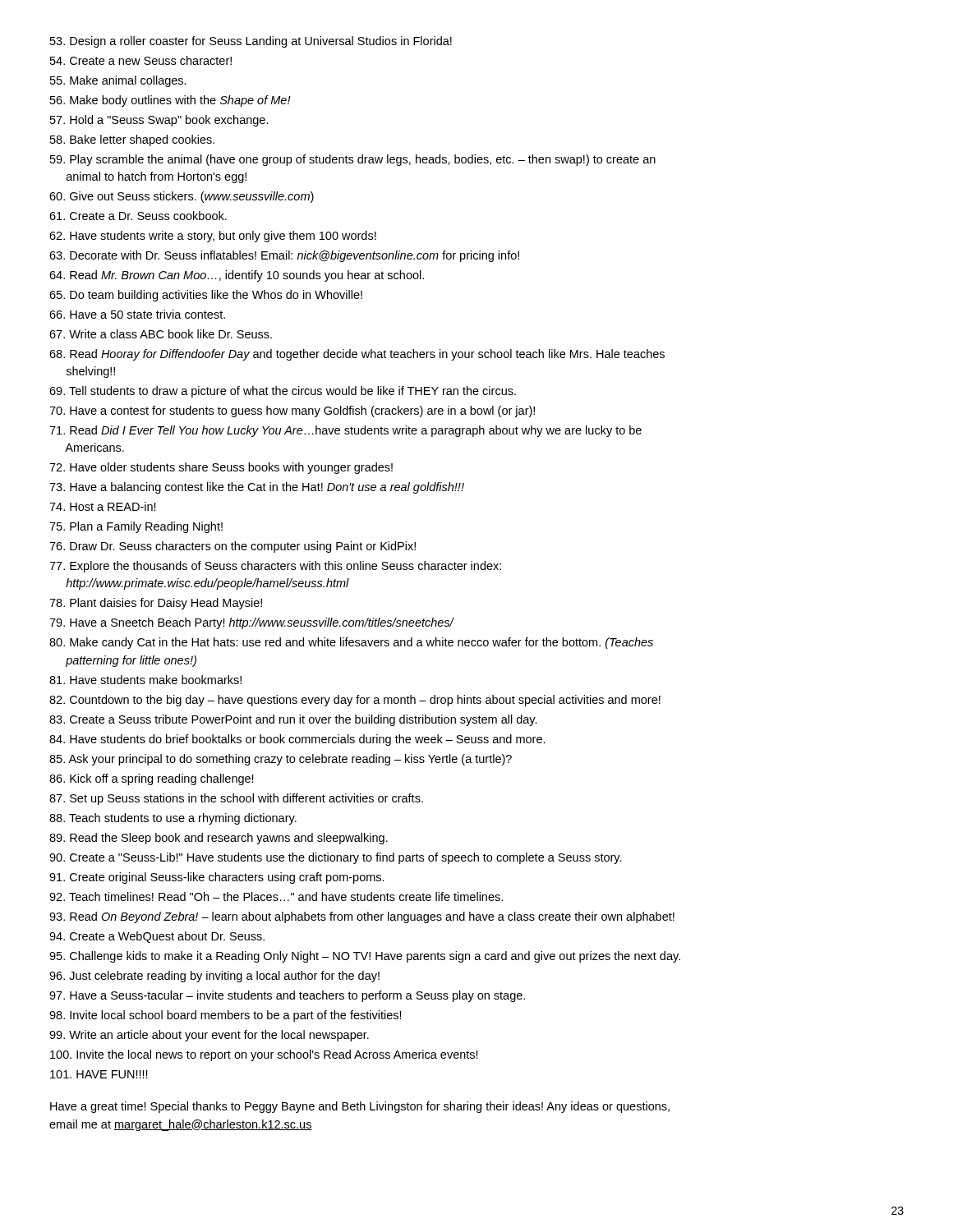Image resolution: width=953 pixels, height=1232 pixels.
Task: Find the list item that says "61. Create a Dr. Seuss cookbook."
Action: coord(138,216)
